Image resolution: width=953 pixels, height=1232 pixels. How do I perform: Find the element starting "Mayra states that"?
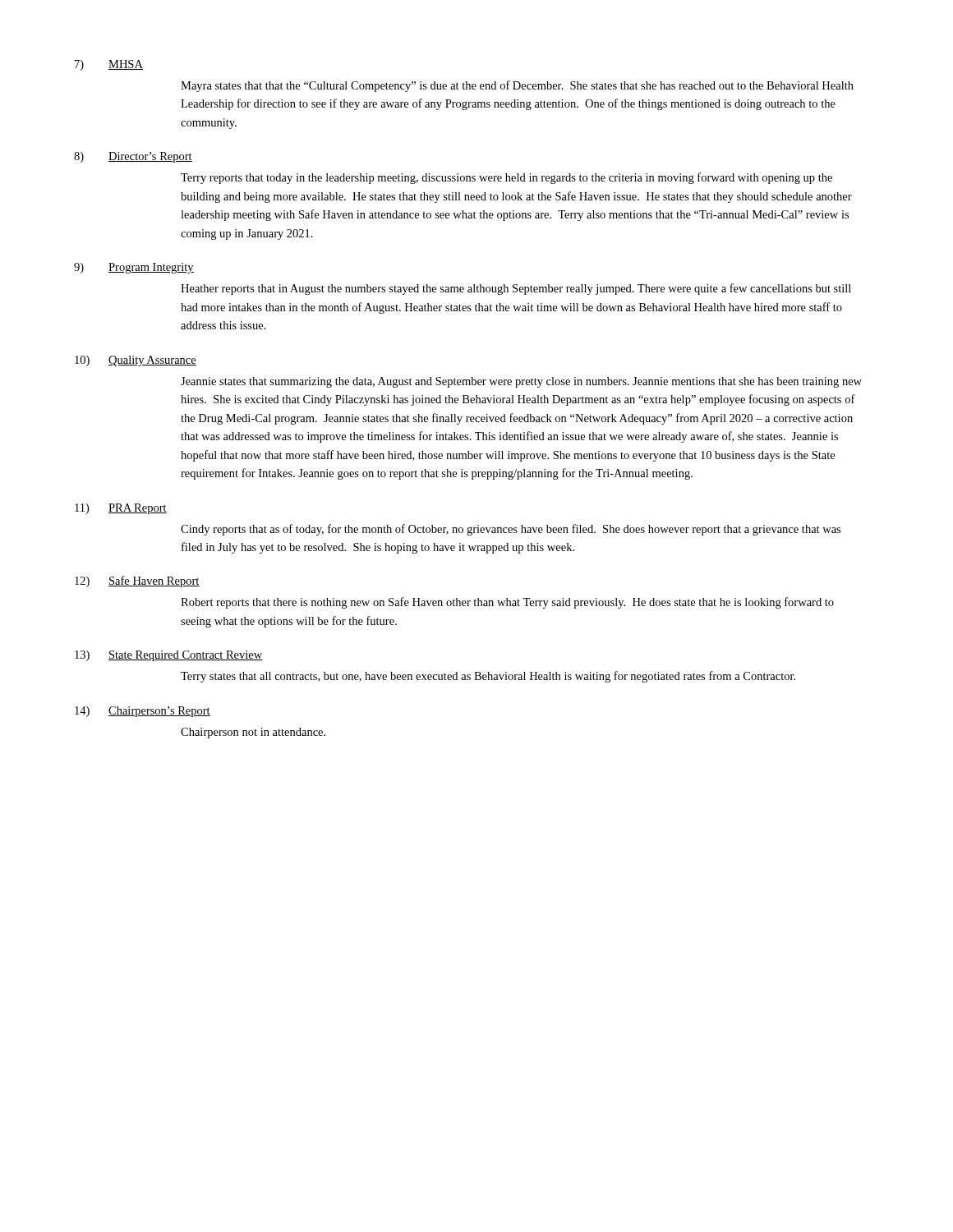tap(517, 104)
